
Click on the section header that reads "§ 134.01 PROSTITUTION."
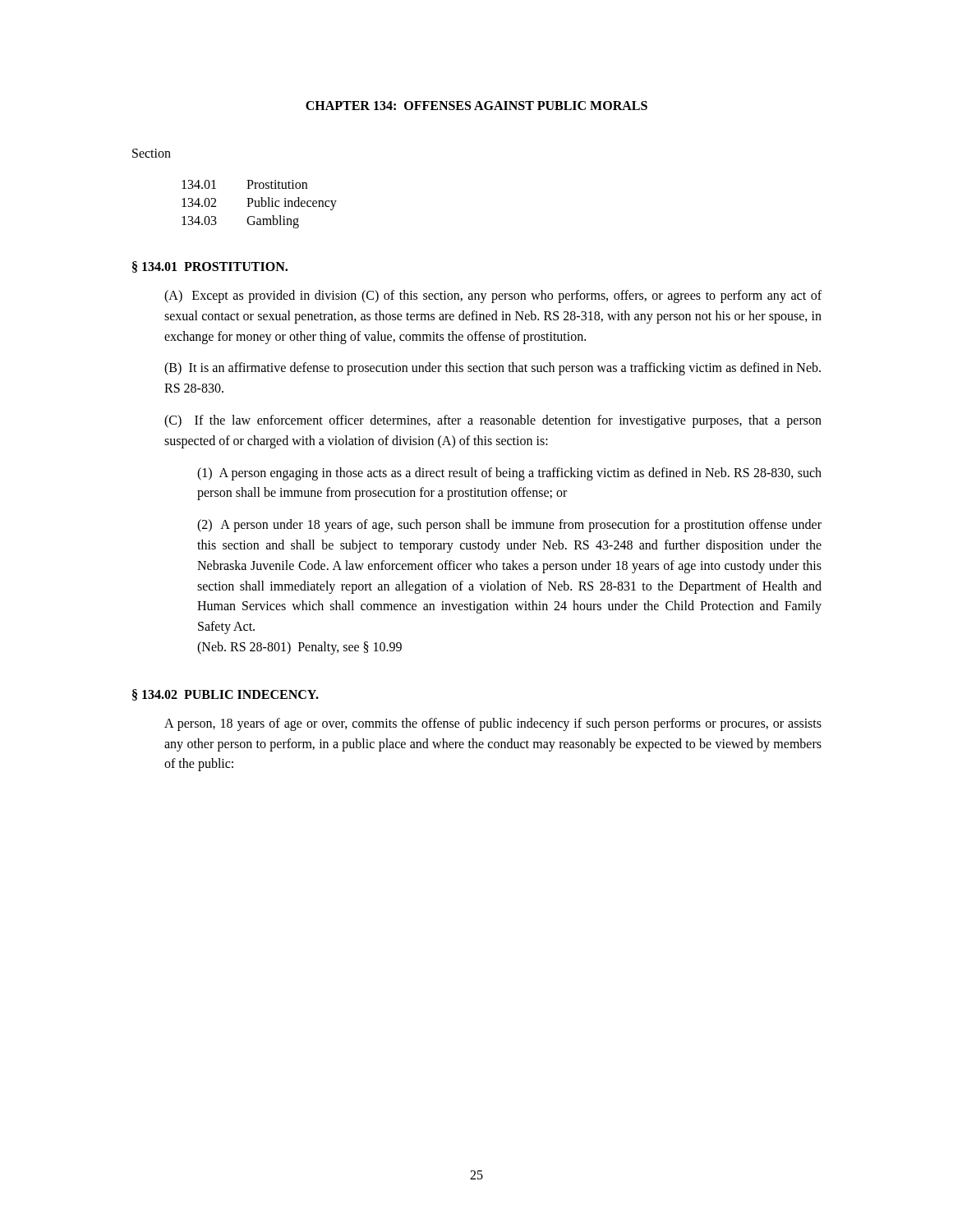[210, 267]
